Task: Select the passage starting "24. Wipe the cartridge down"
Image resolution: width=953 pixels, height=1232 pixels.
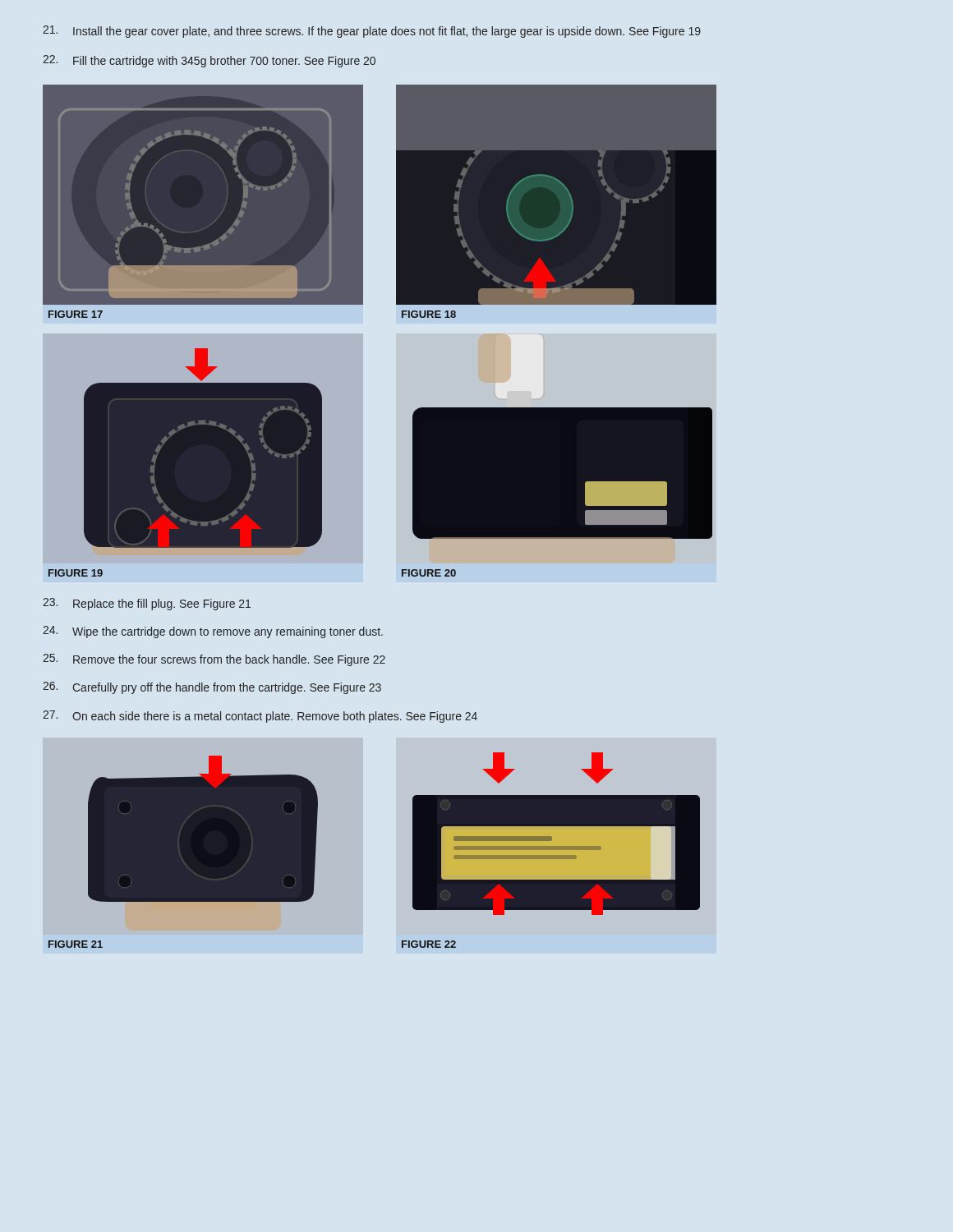Action: [x=213, y=632]
